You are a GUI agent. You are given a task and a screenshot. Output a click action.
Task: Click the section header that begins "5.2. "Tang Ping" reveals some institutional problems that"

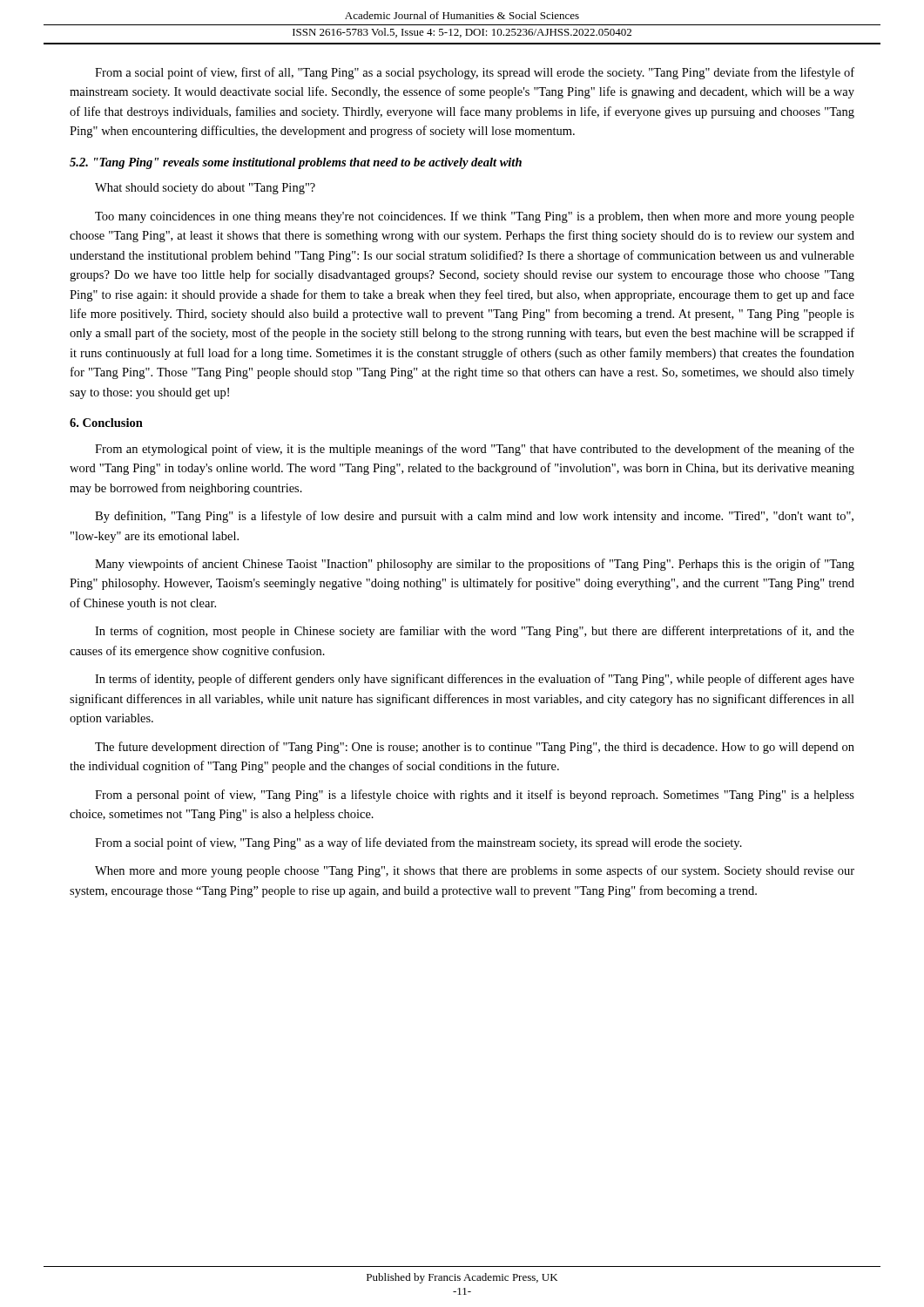click(296, 162)
